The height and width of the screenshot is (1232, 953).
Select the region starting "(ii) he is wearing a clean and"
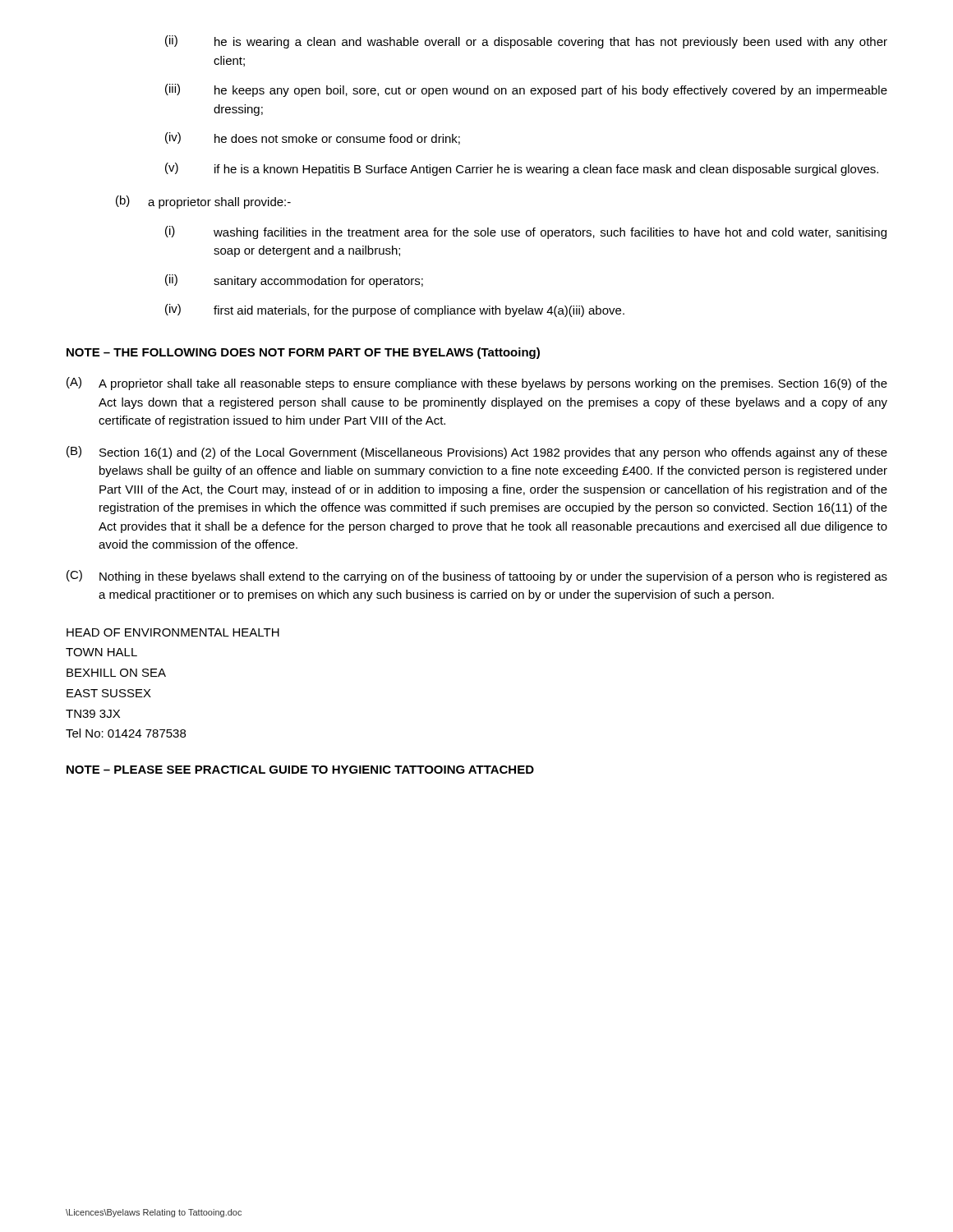526,51
